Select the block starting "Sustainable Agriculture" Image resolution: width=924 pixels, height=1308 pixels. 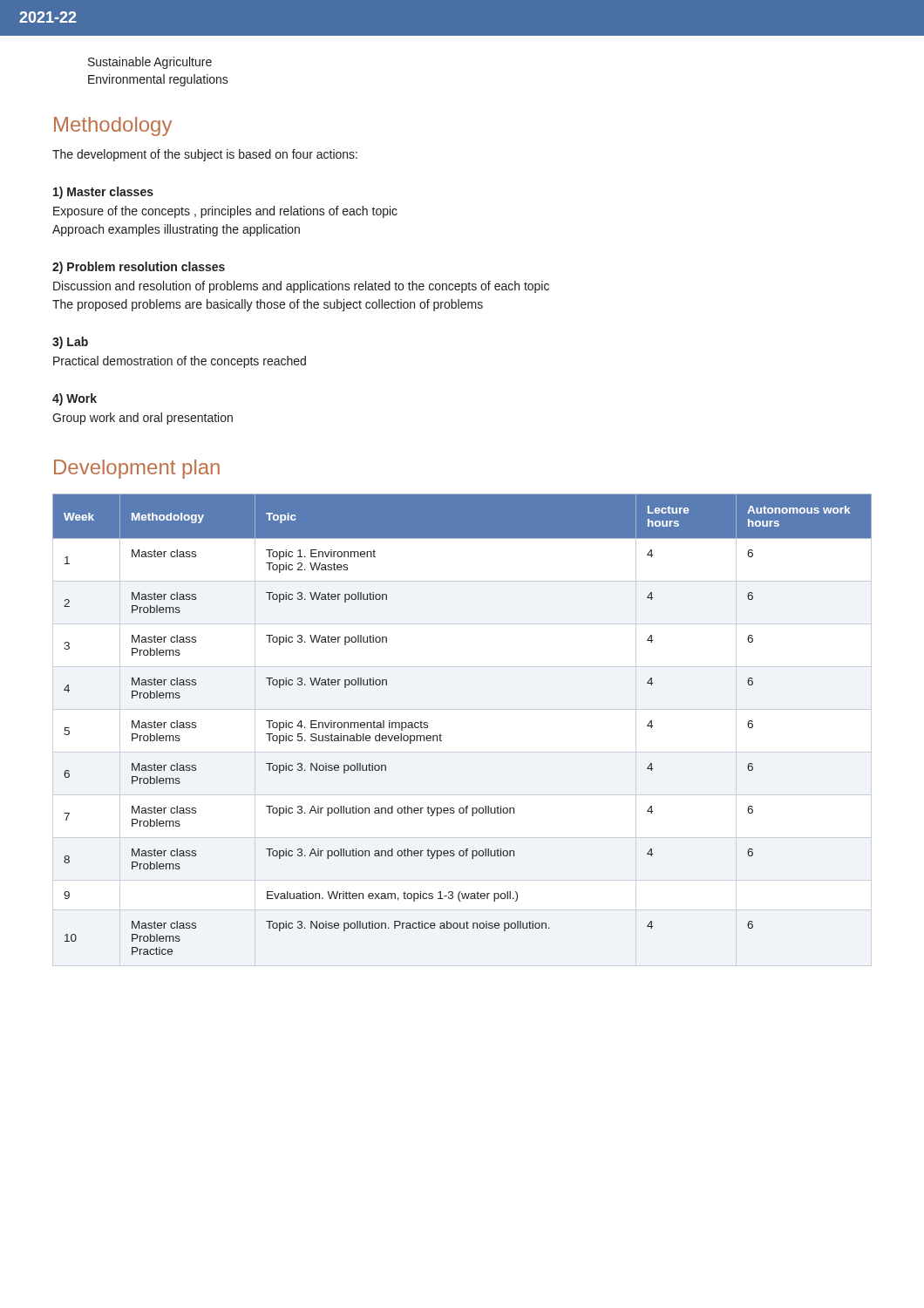[150, 62]
